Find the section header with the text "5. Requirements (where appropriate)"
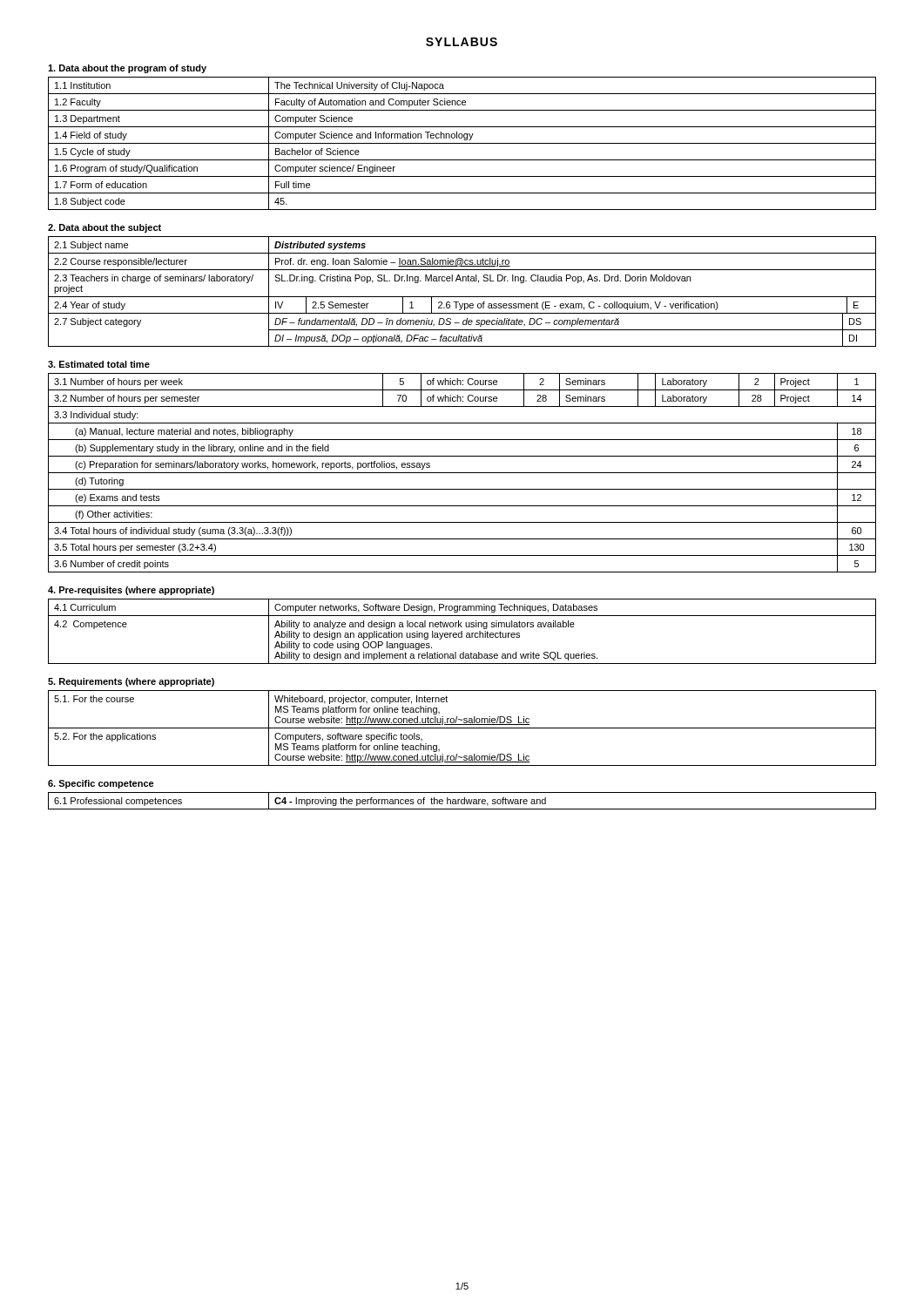Screen dimensions: 1307x924 [131, 681]
